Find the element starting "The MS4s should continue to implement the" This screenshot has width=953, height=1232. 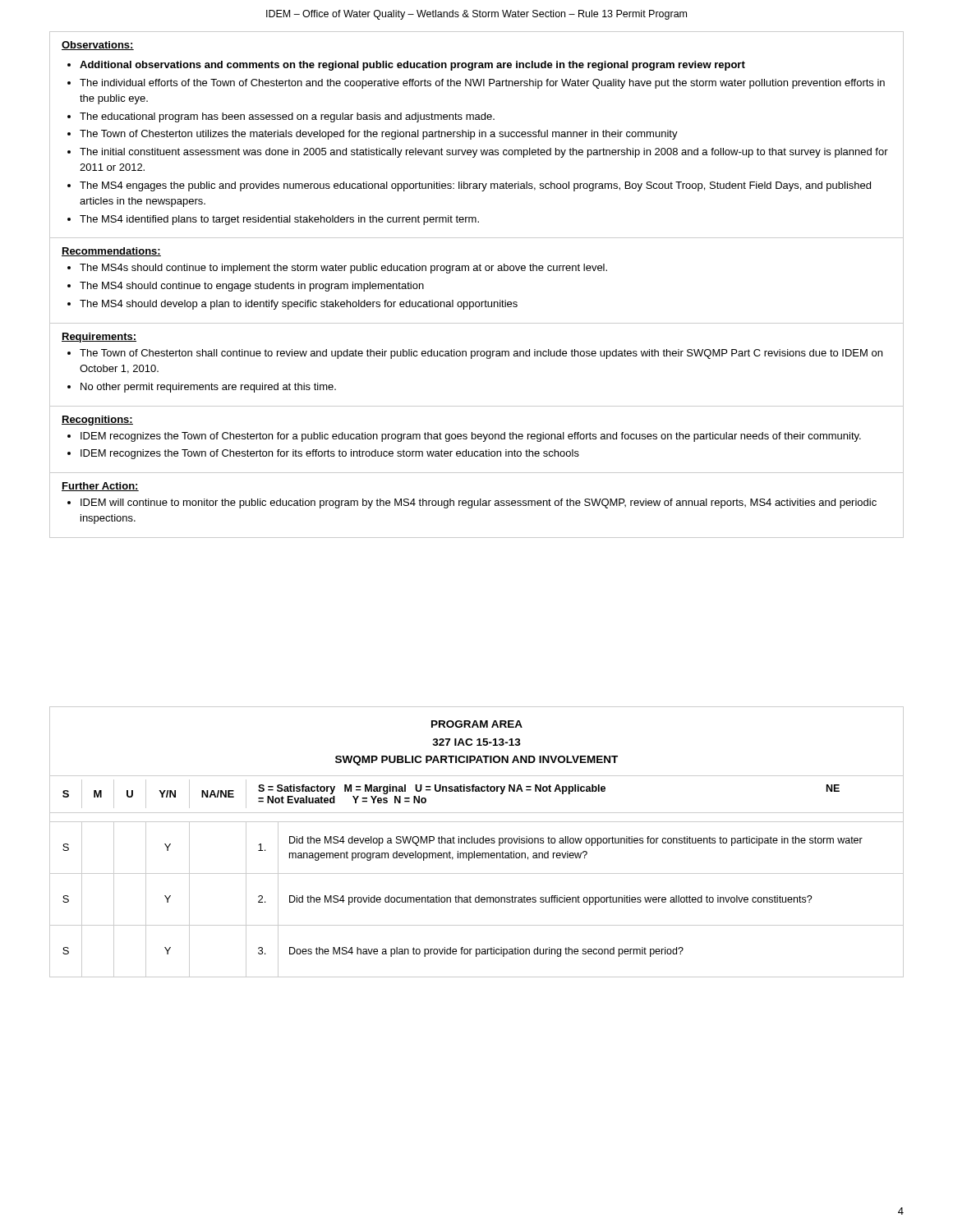pyautogui.click(x=344, y=268)
